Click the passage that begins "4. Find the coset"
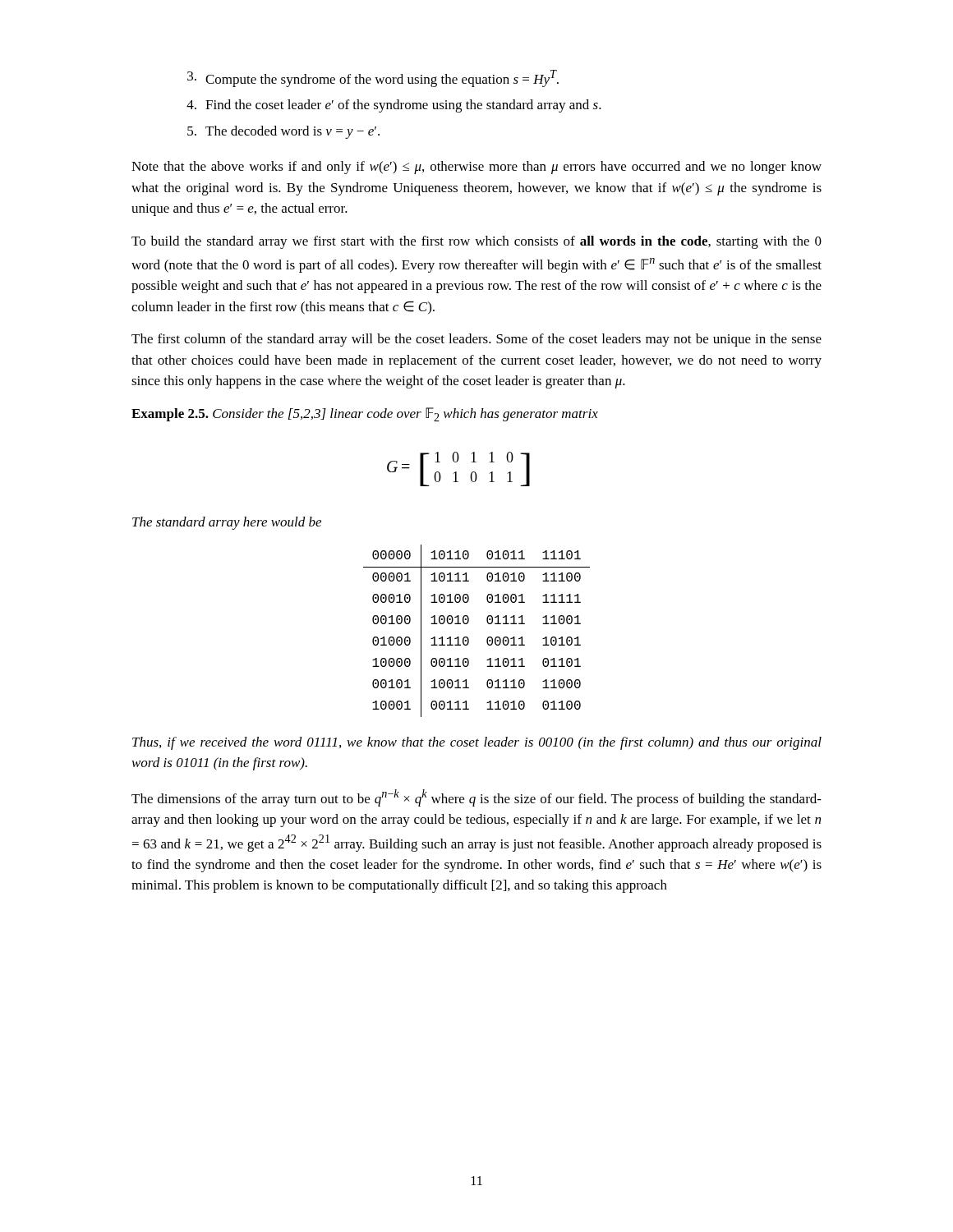This screenshot has width=953, height=1232. pyautogui.click(x=476, y=105)
